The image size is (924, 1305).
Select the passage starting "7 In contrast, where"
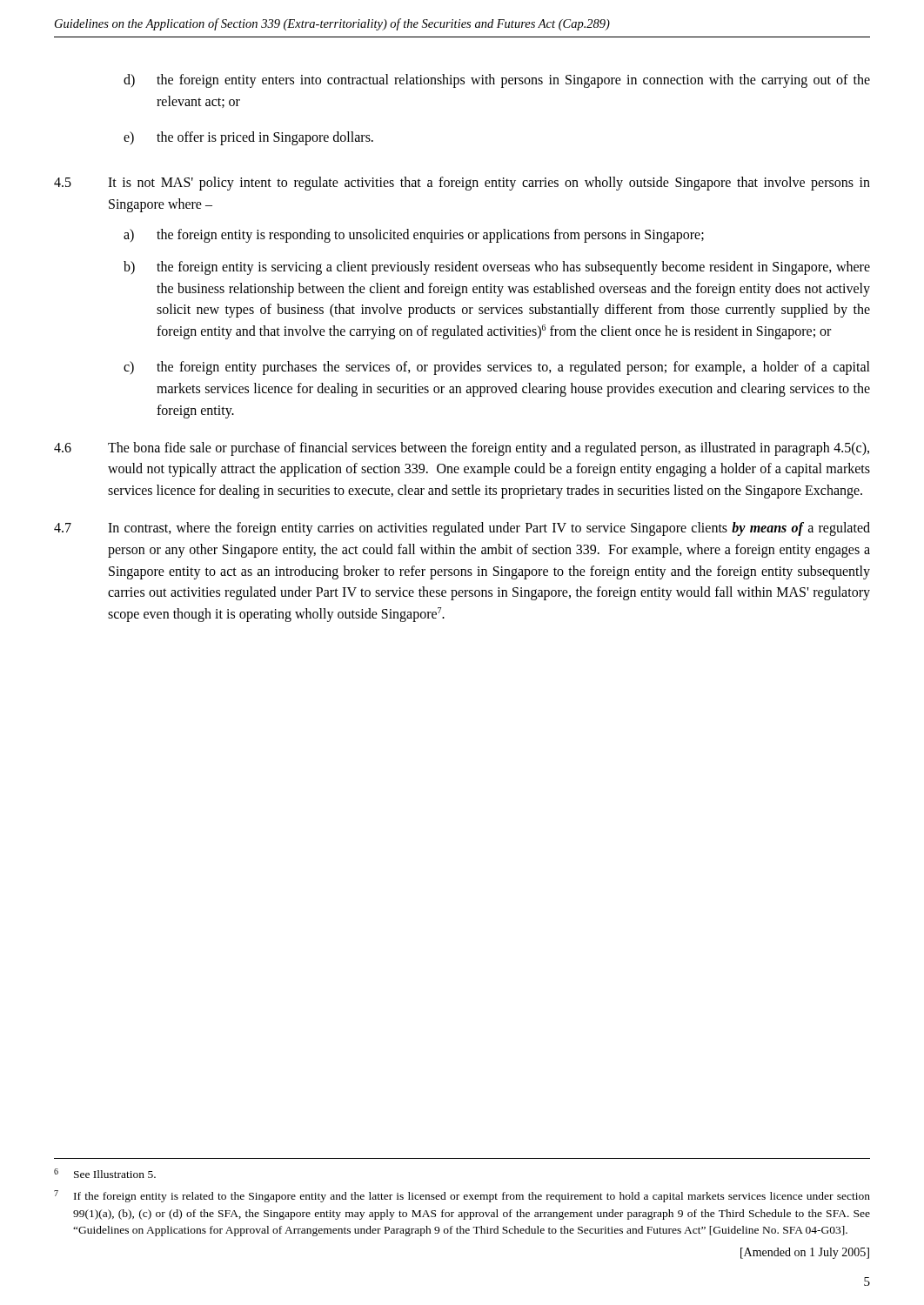[462, 572]
